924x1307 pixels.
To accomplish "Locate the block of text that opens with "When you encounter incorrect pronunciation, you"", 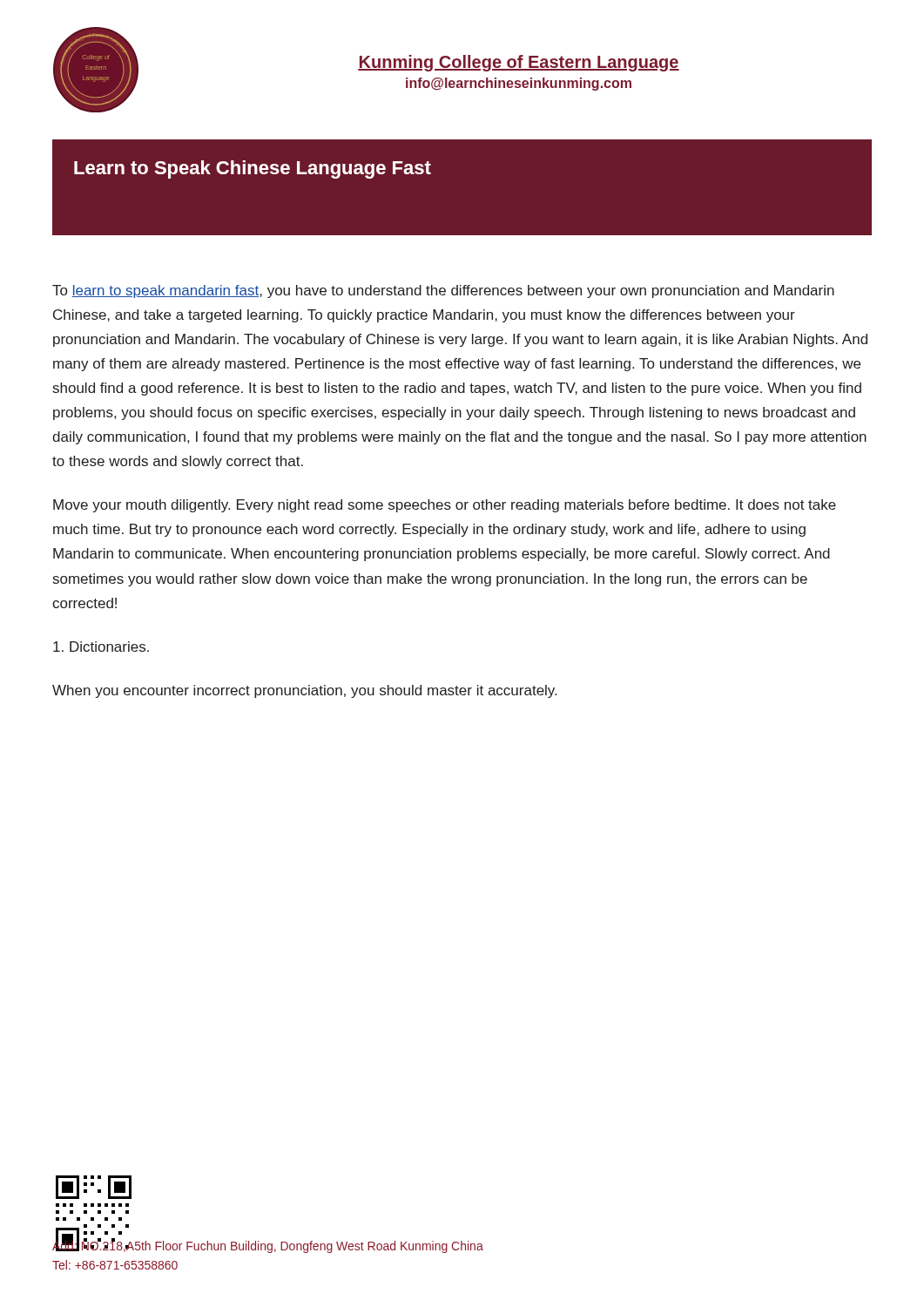I will [462, 691].
